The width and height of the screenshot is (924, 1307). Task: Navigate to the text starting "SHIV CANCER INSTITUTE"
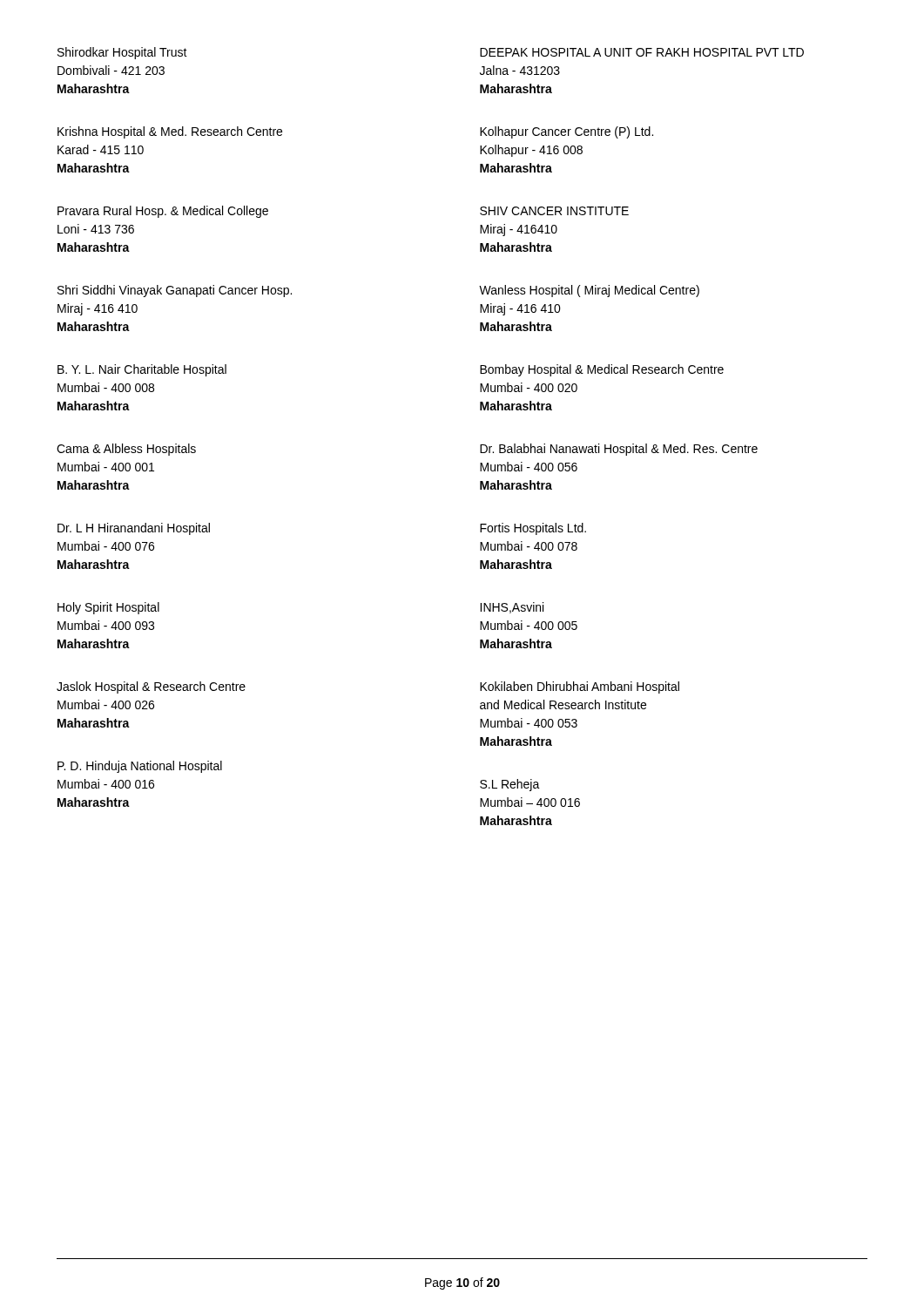point(554,211)
